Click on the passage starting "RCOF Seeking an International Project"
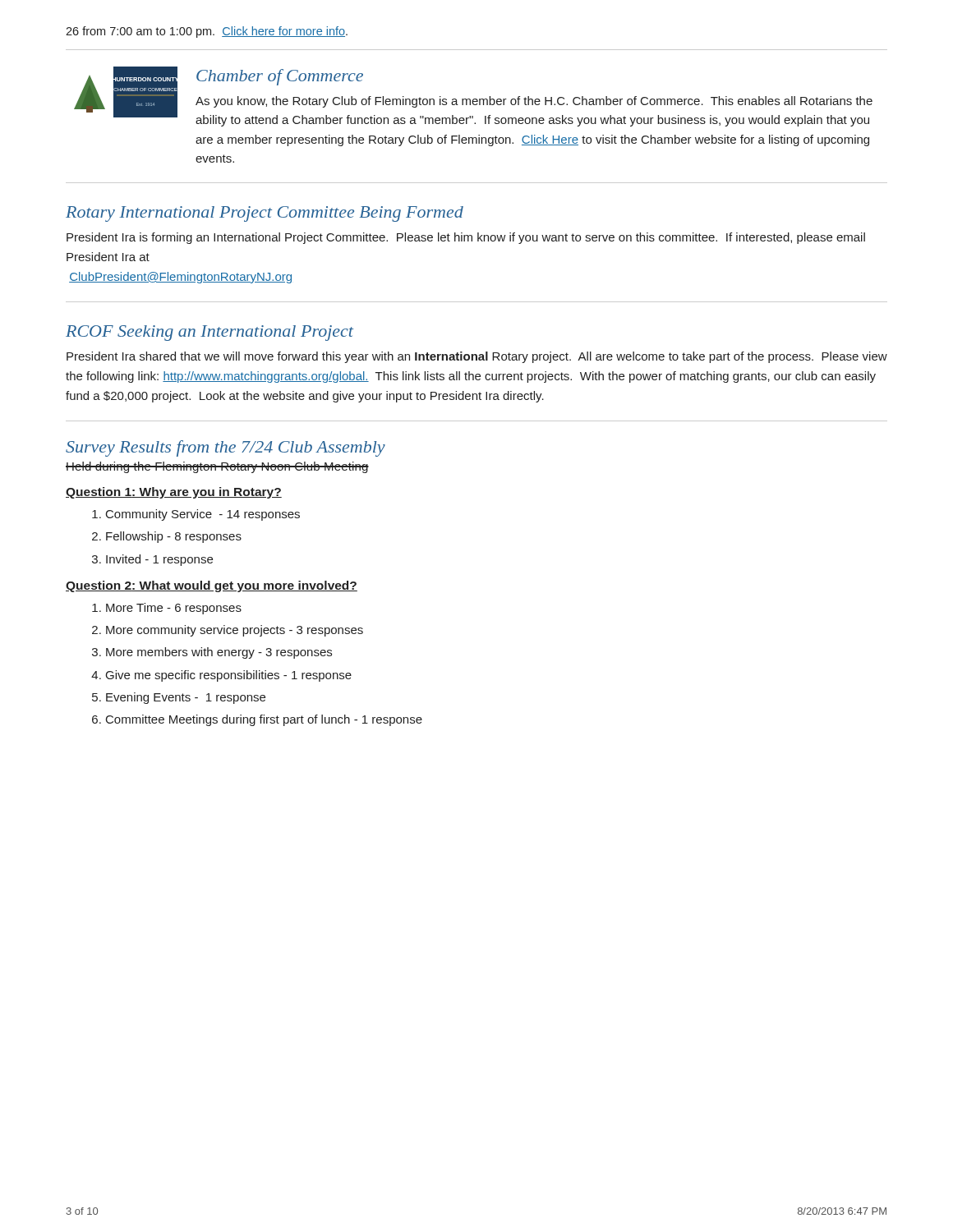Image resolution: width=953 pixels, height=1232 pixels. tap(209, 331)
